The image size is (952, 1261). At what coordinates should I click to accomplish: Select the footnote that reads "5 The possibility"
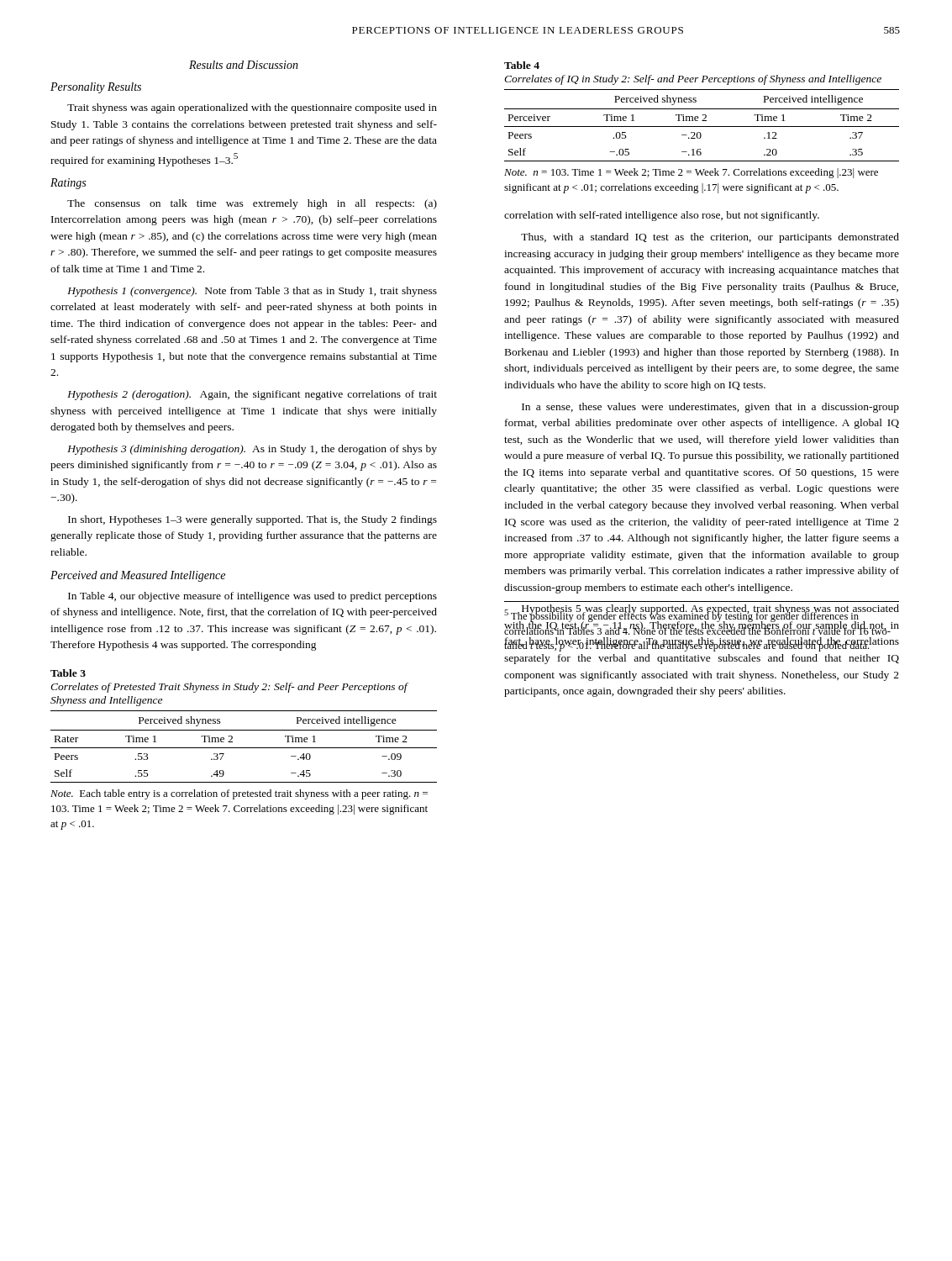click(697, 630)
